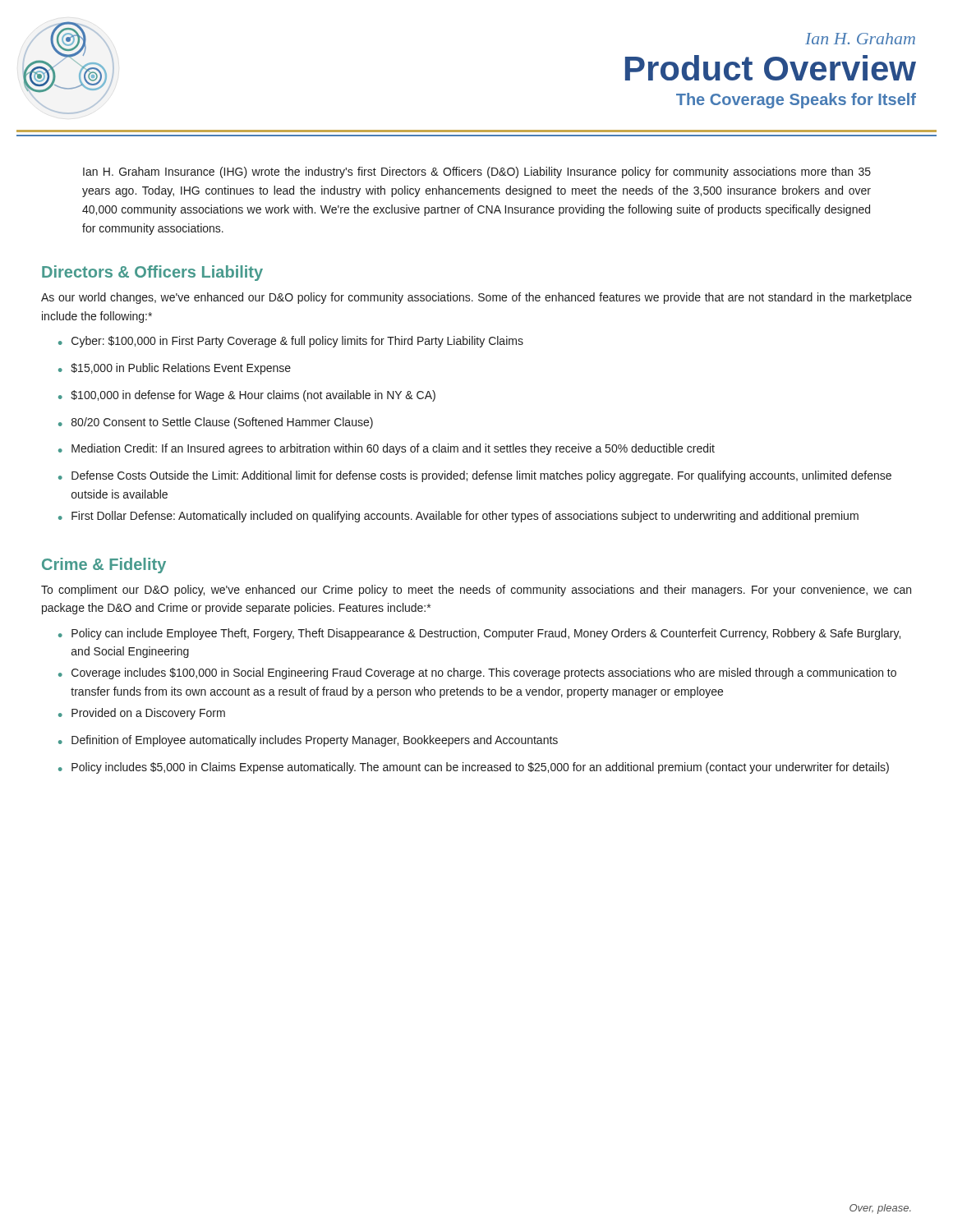Viewport: 953px width, 1232px height.
Task: Locate the block starting "Ian H. Graham Product"
Action: point(860,39)
